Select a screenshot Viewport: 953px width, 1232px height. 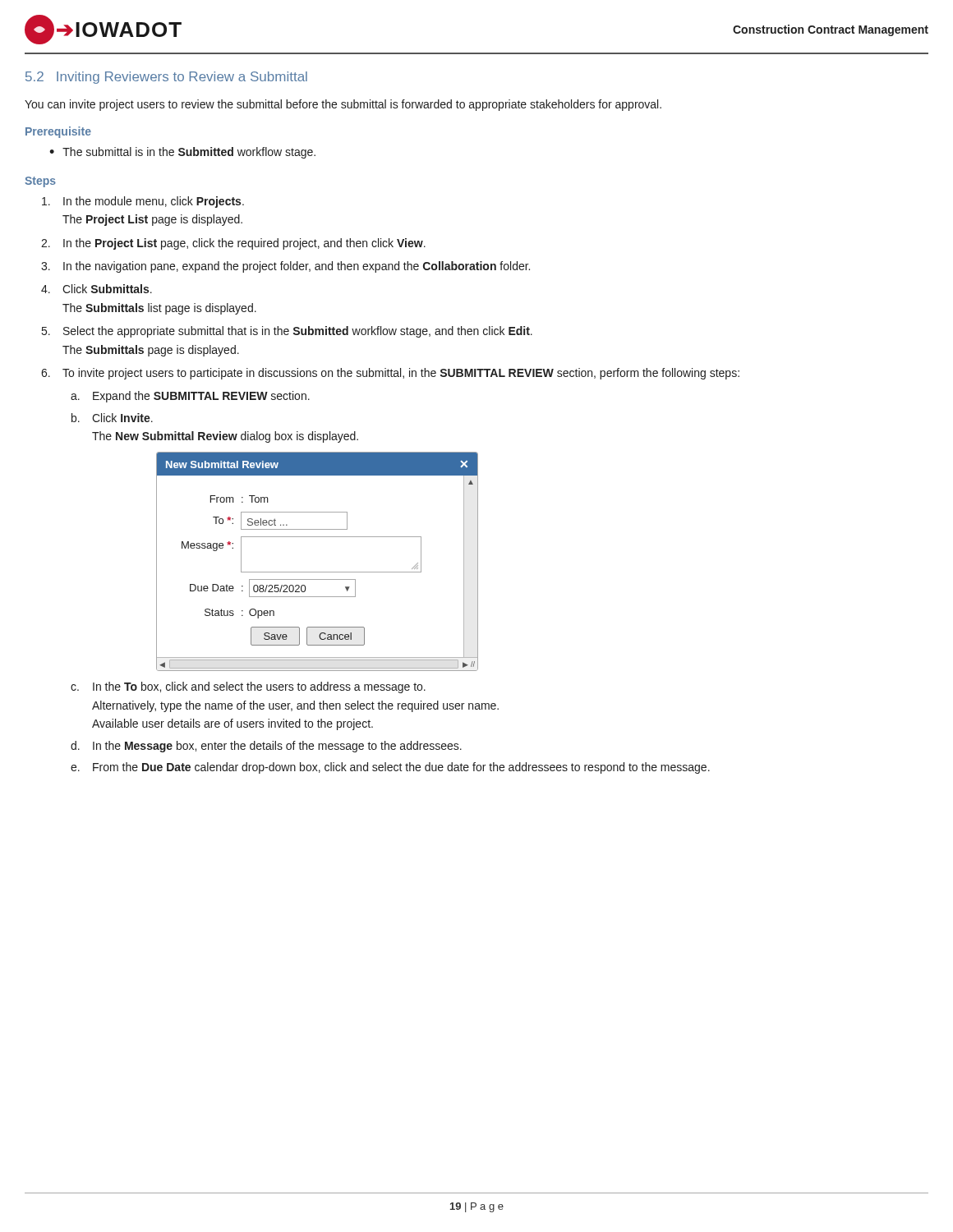coord(509,562)
